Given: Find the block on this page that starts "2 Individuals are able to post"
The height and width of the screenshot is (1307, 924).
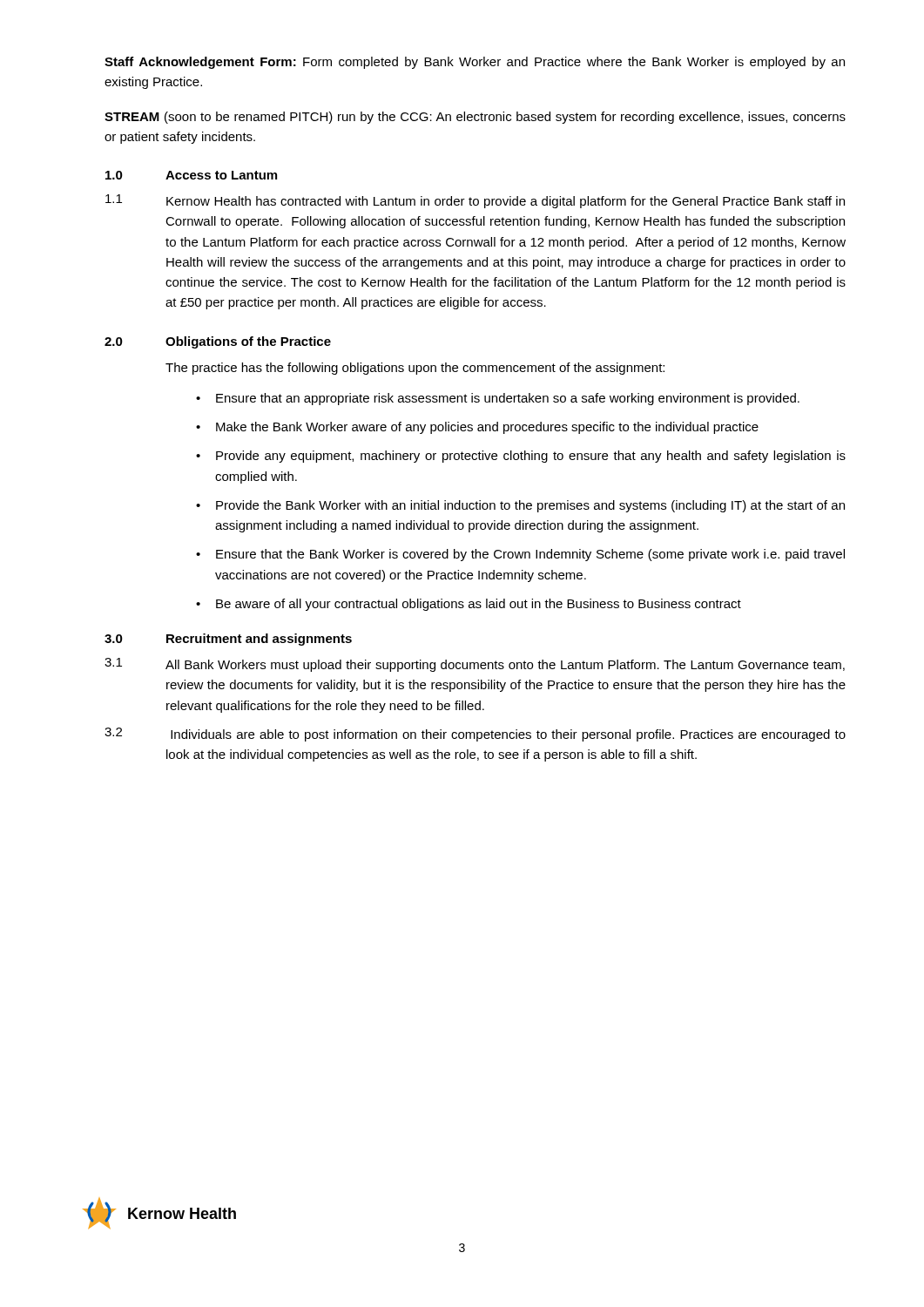Looking at the screenshot, I should pyautogui.click(x=475, y=744).
